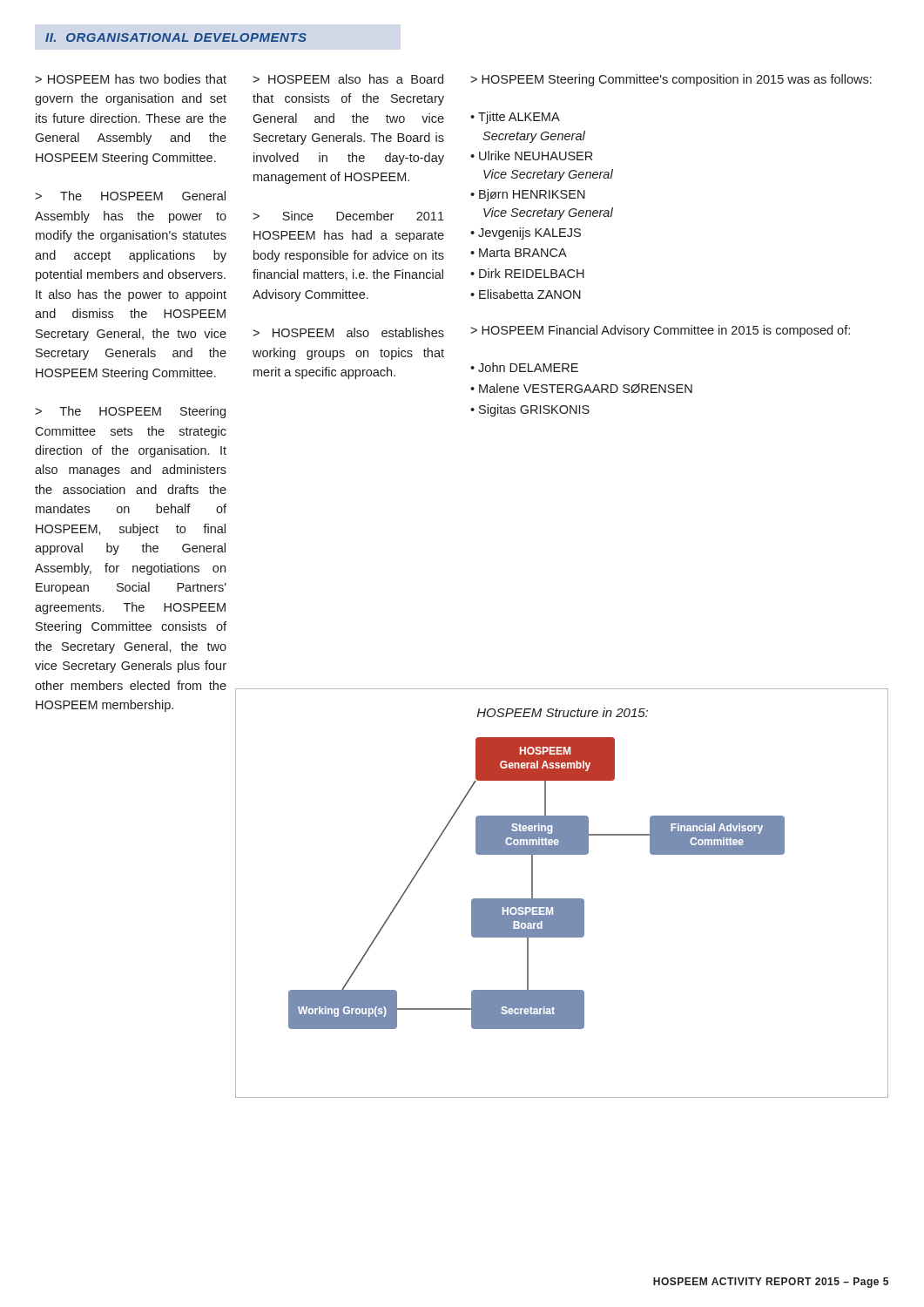Click on the list item that says "John DELAMERE"
This screenshot has width=924, height=1307.
coord(528,368)
